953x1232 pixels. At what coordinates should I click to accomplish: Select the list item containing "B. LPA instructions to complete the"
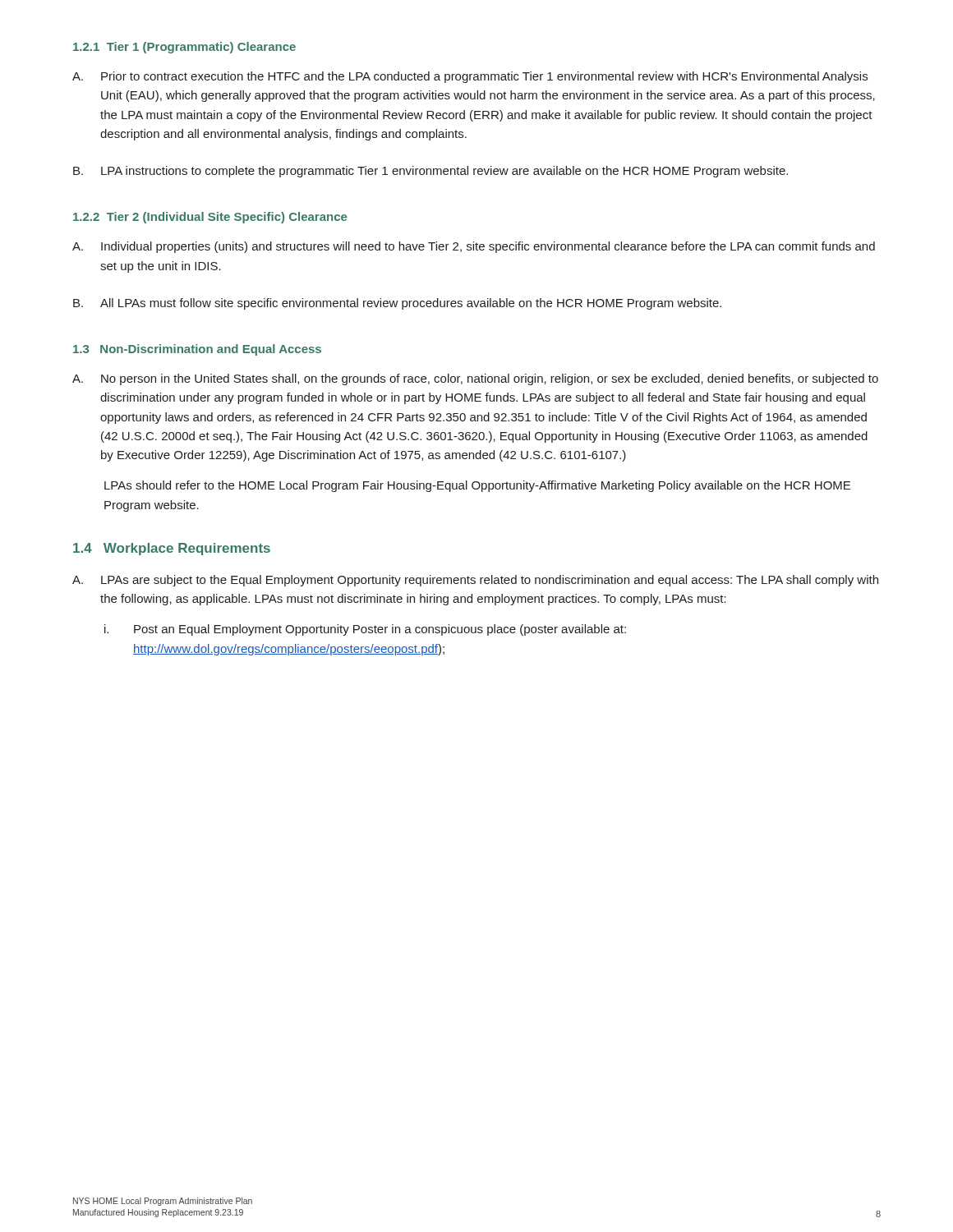(x=476, y=171)
